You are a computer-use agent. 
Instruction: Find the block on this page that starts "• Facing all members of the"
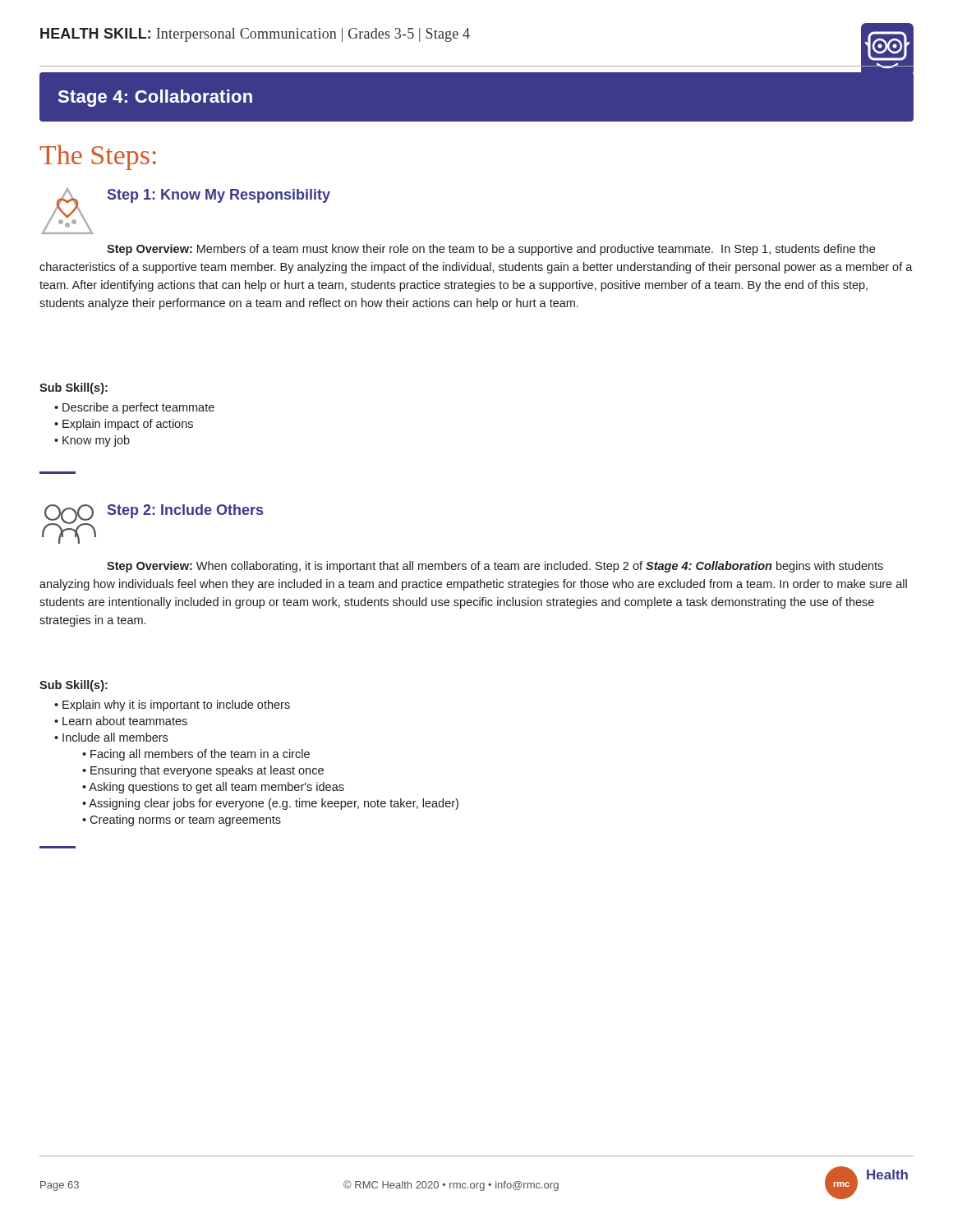pos(196,754)
